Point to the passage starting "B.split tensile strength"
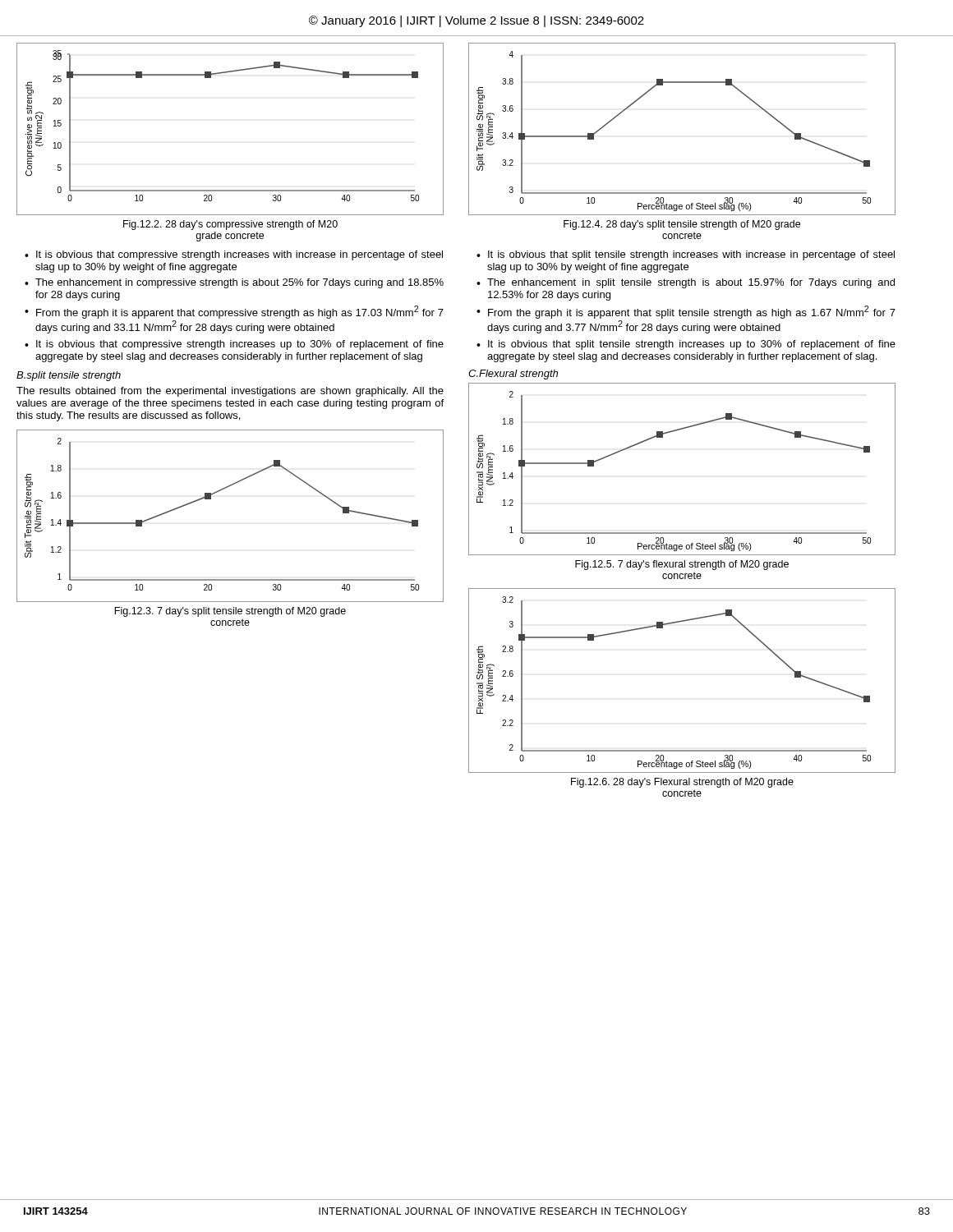This screenshot has width=953, height=1232. tap(69, 375)
